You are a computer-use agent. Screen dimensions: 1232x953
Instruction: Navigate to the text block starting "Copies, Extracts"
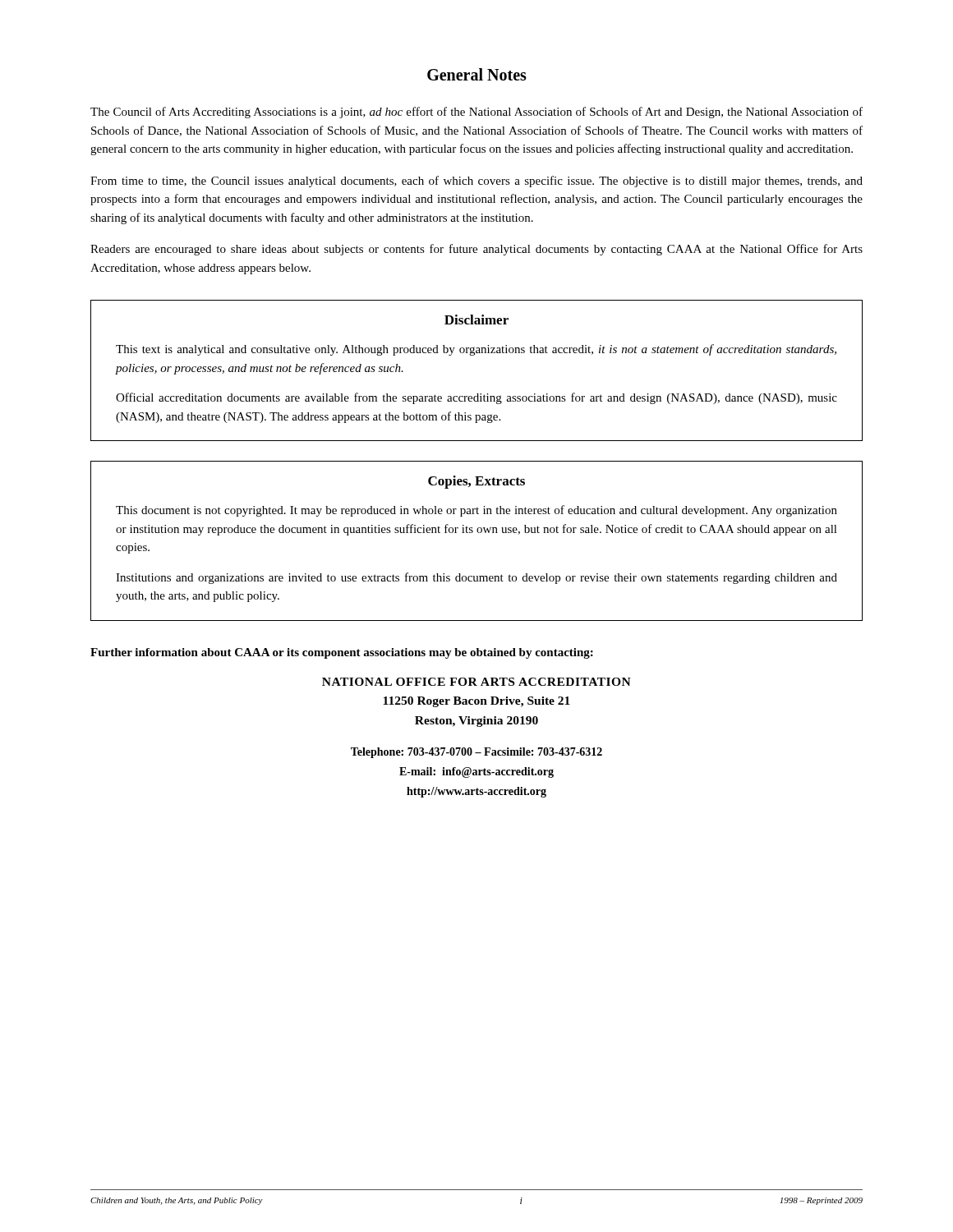[476, 481]
